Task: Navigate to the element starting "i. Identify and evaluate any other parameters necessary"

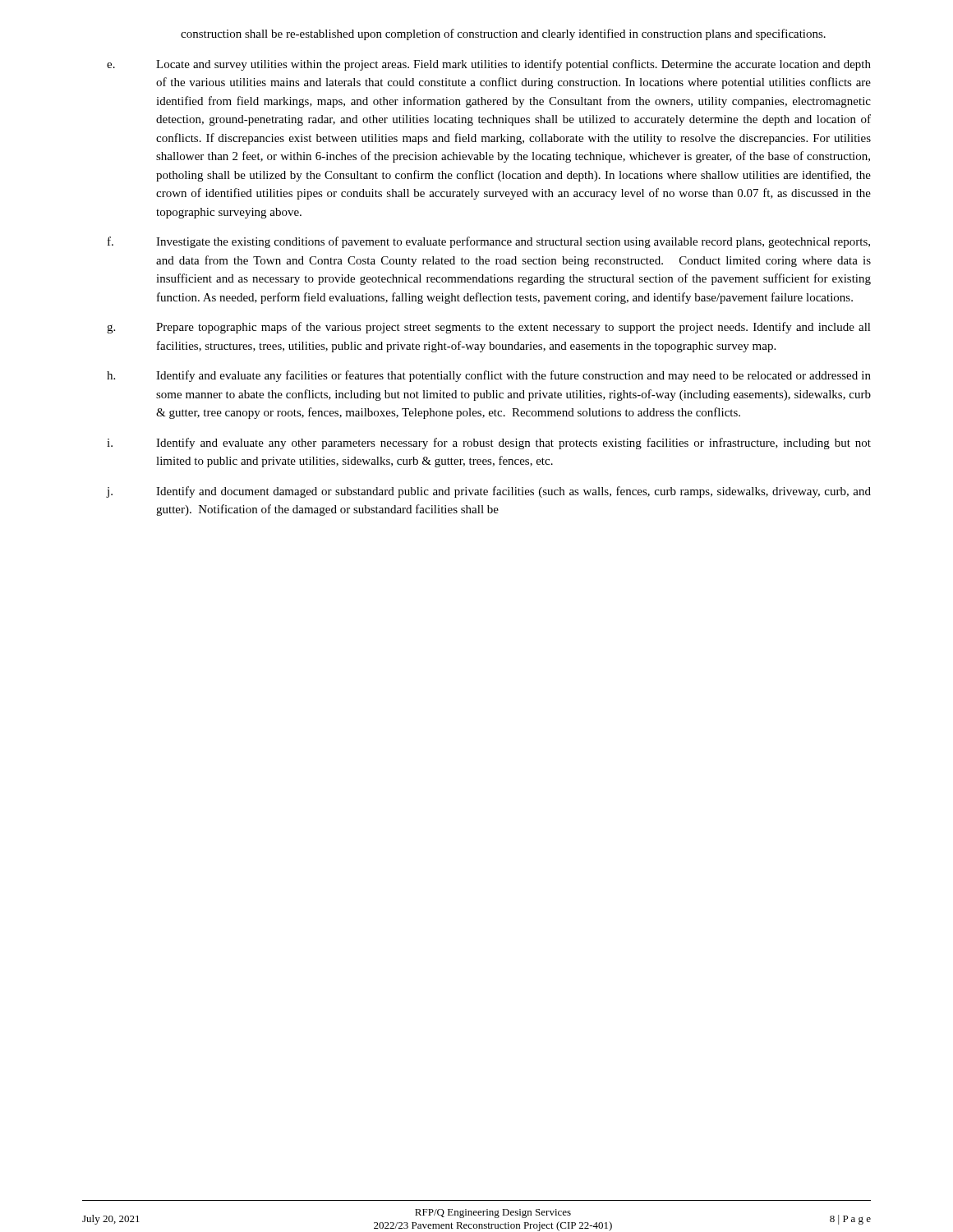Action: pyautogui.click(x=476, y=452)
